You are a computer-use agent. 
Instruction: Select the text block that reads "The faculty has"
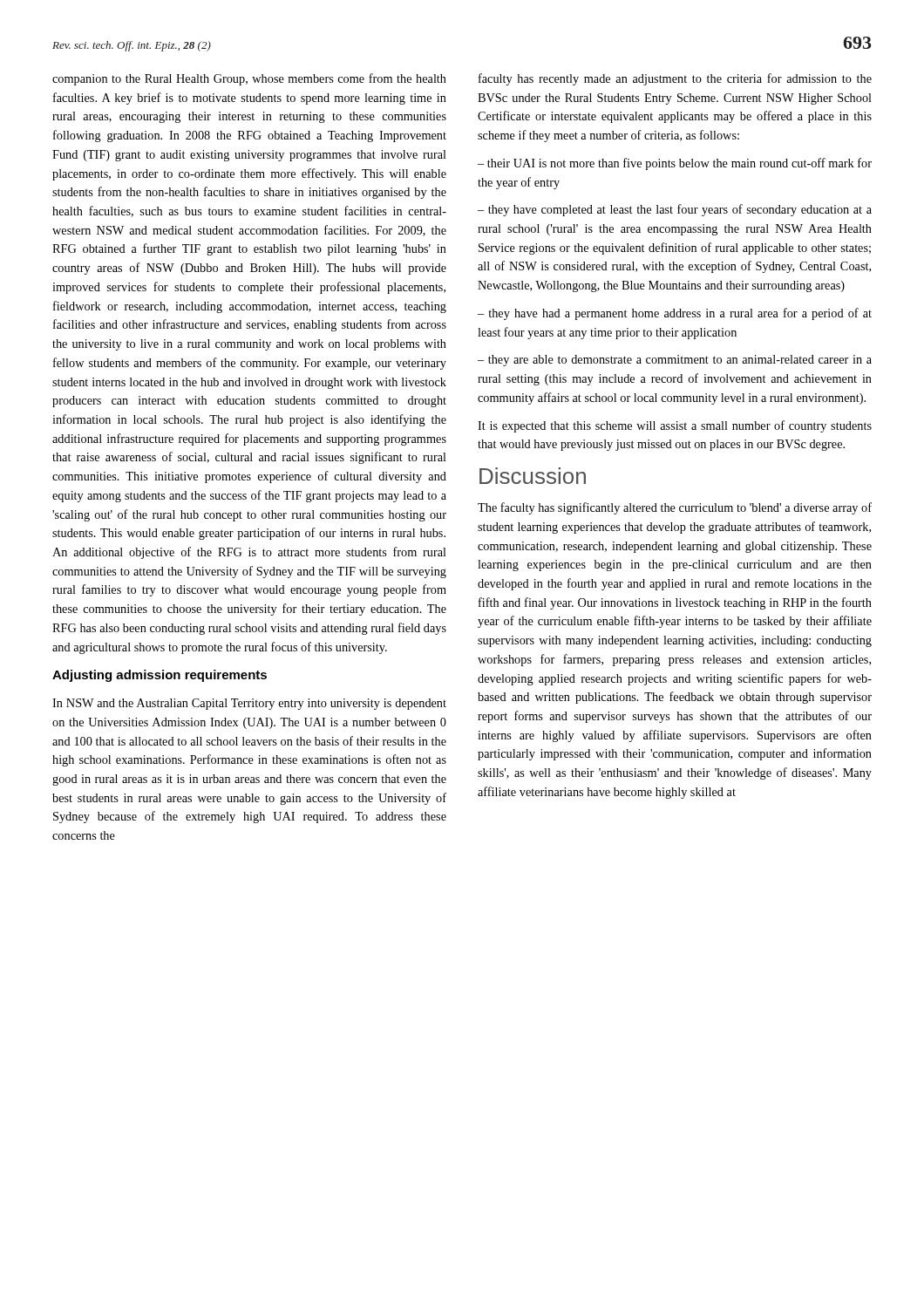click(x=675, y=650)
